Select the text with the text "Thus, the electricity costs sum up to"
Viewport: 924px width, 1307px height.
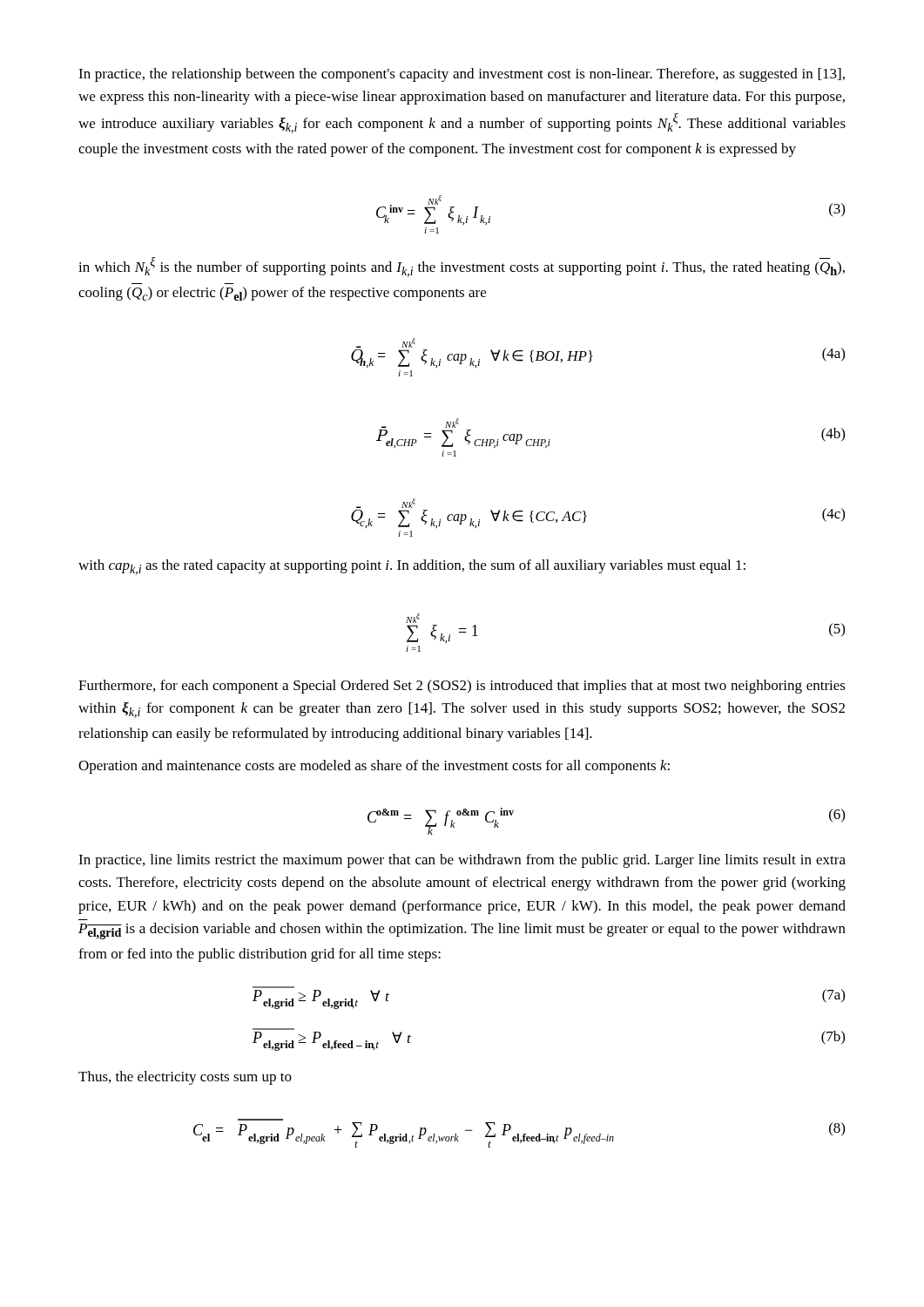tap(185, 1076)
